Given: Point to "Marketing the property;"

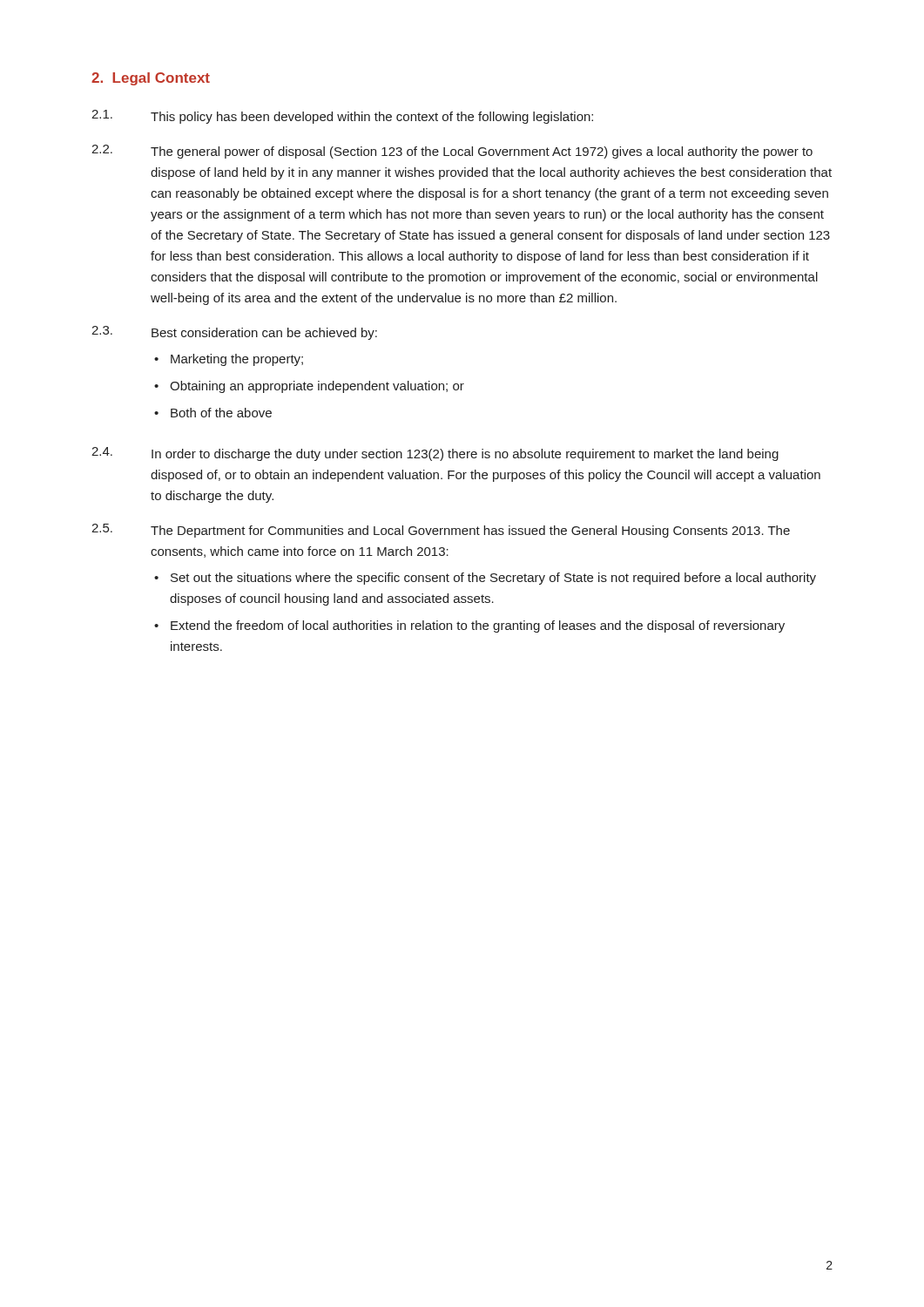Looking at the screenshot, I should [237, 359].
